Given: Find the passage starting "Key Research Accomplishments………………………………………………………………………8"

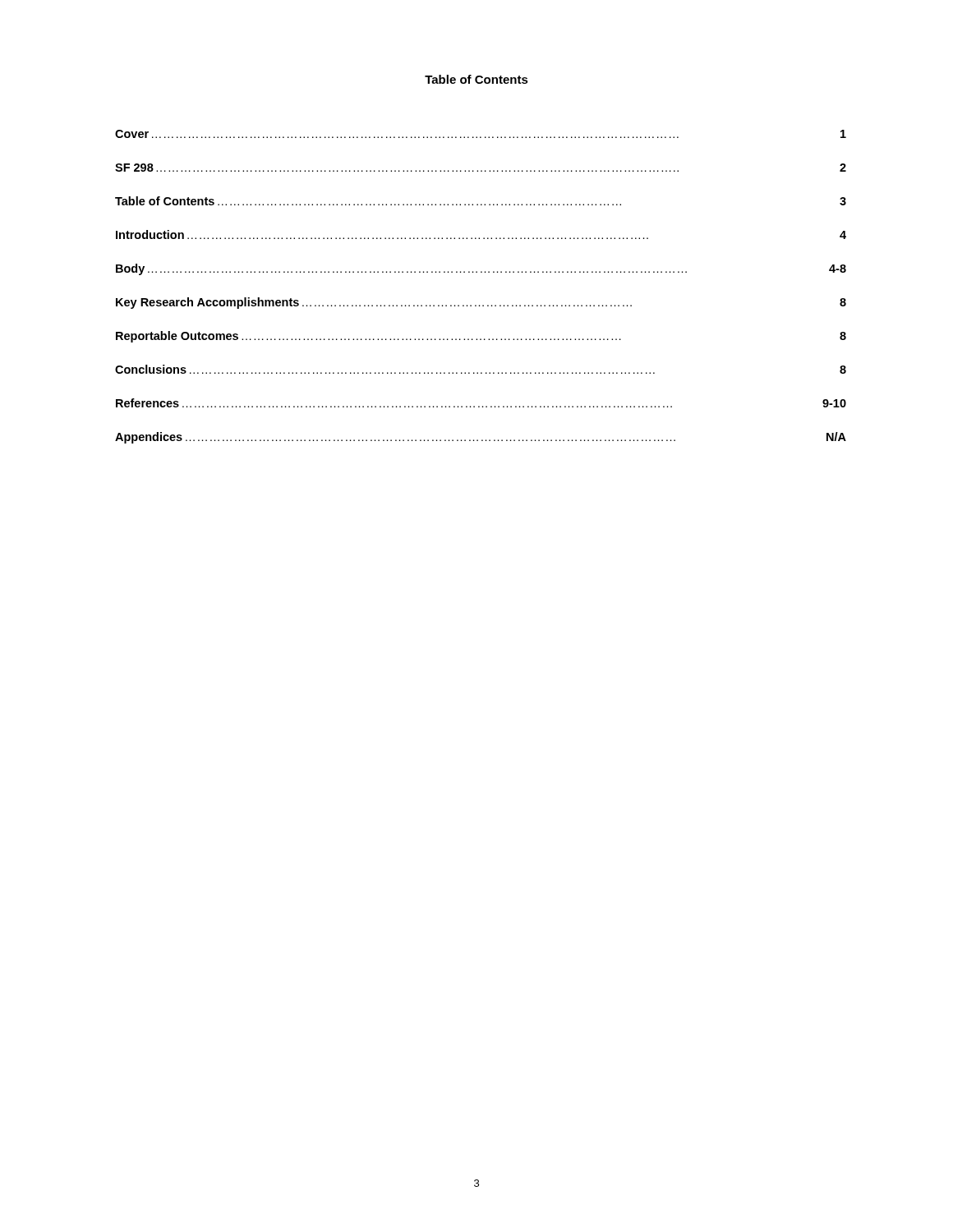Looking at the screenshot, I should (x=481, y=302).
